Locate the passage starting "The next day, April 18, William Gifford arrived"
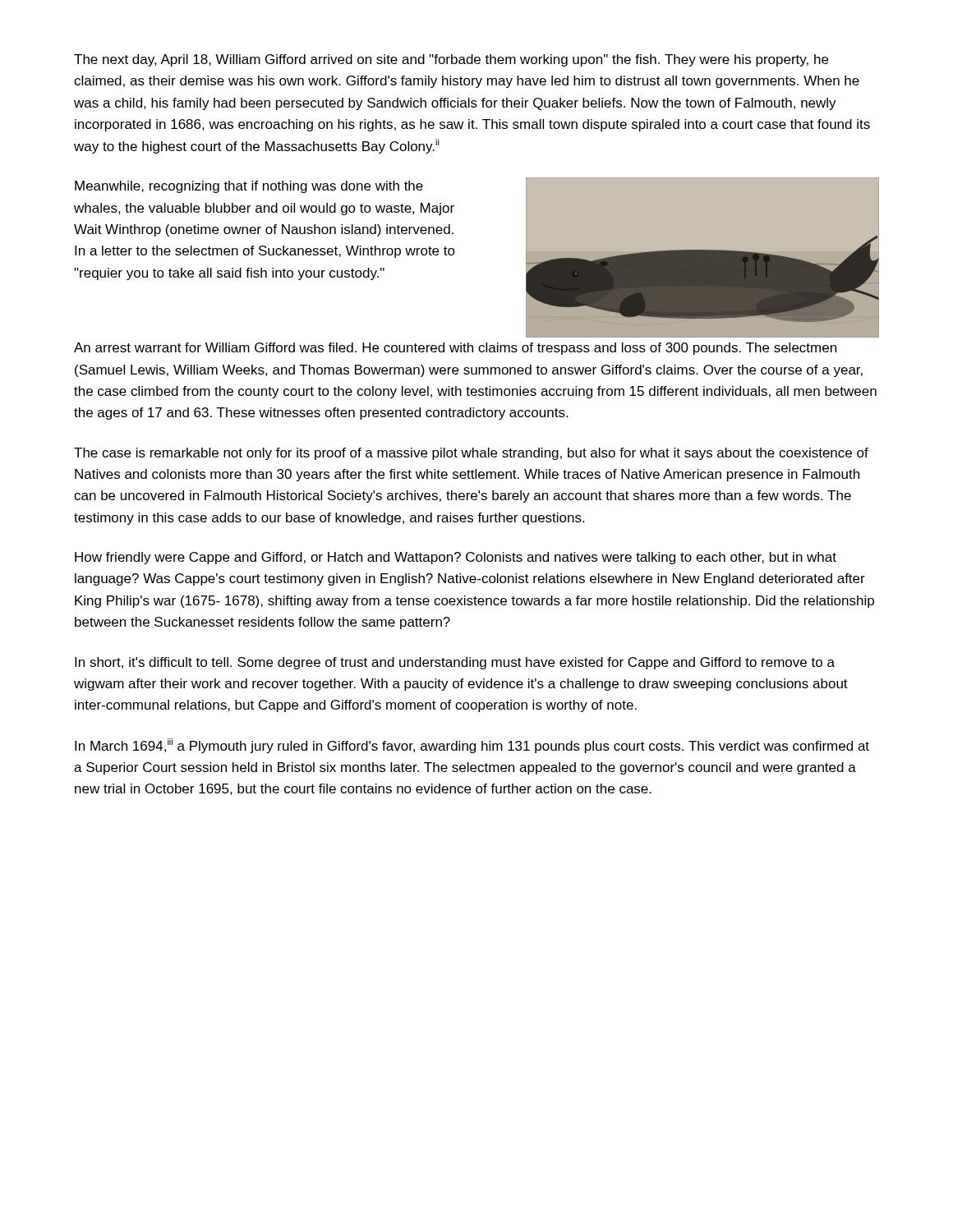 (472, 103)
